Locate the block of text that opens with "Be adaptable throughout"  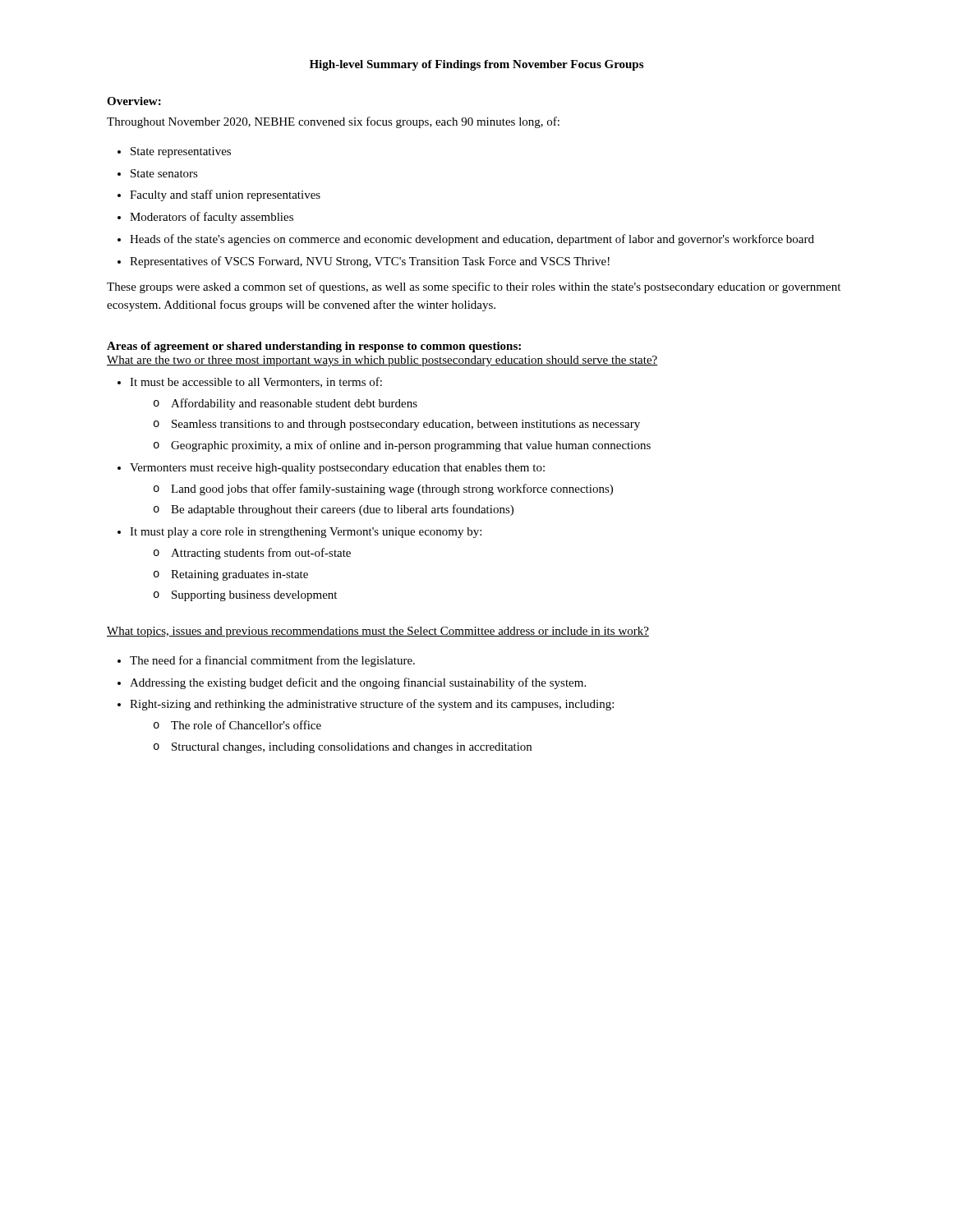343,509
